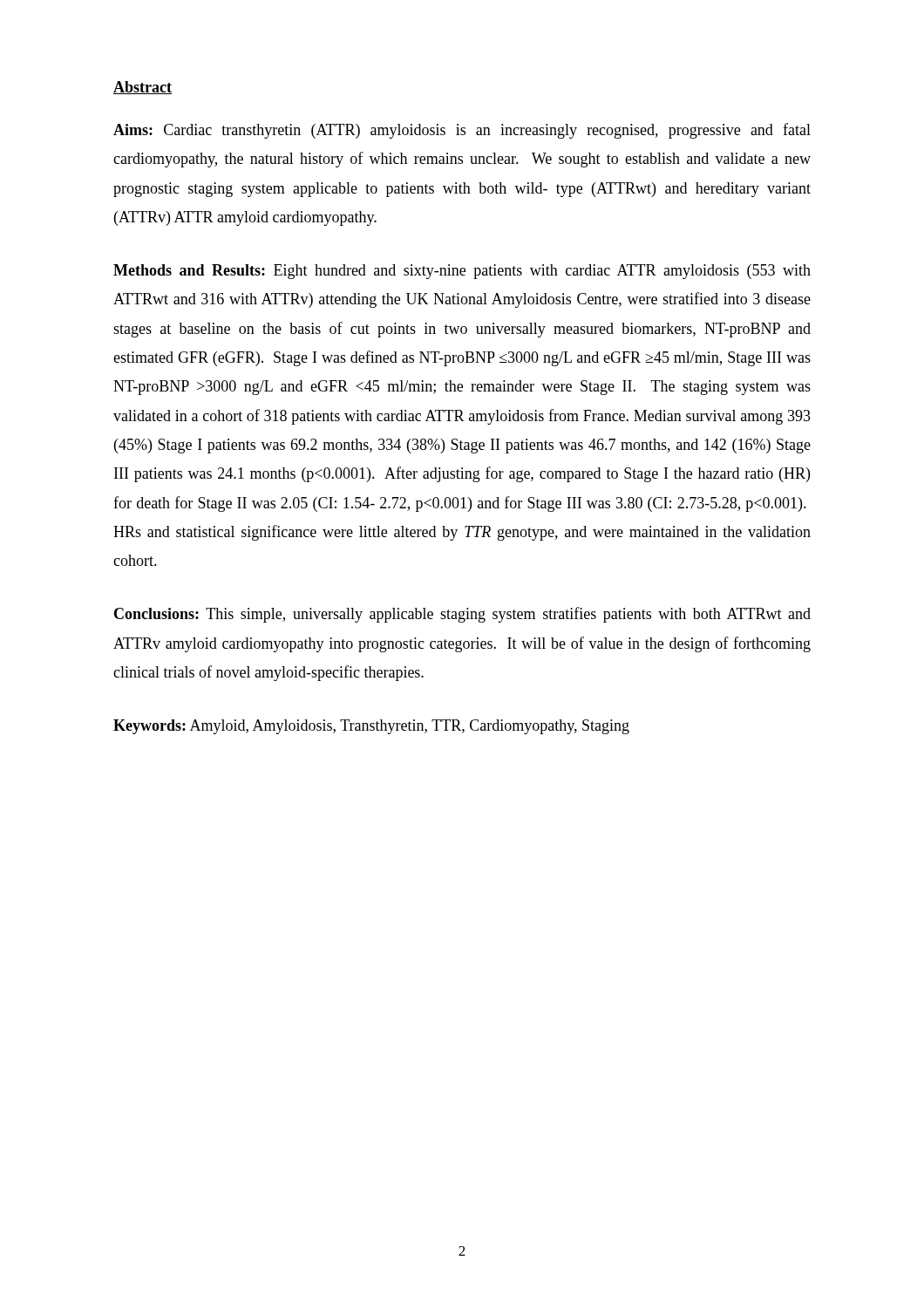
Task: Select the text block that reads "Methods and Results: Eight hundred and sixty-nine patients"
Action: [462, 416]
